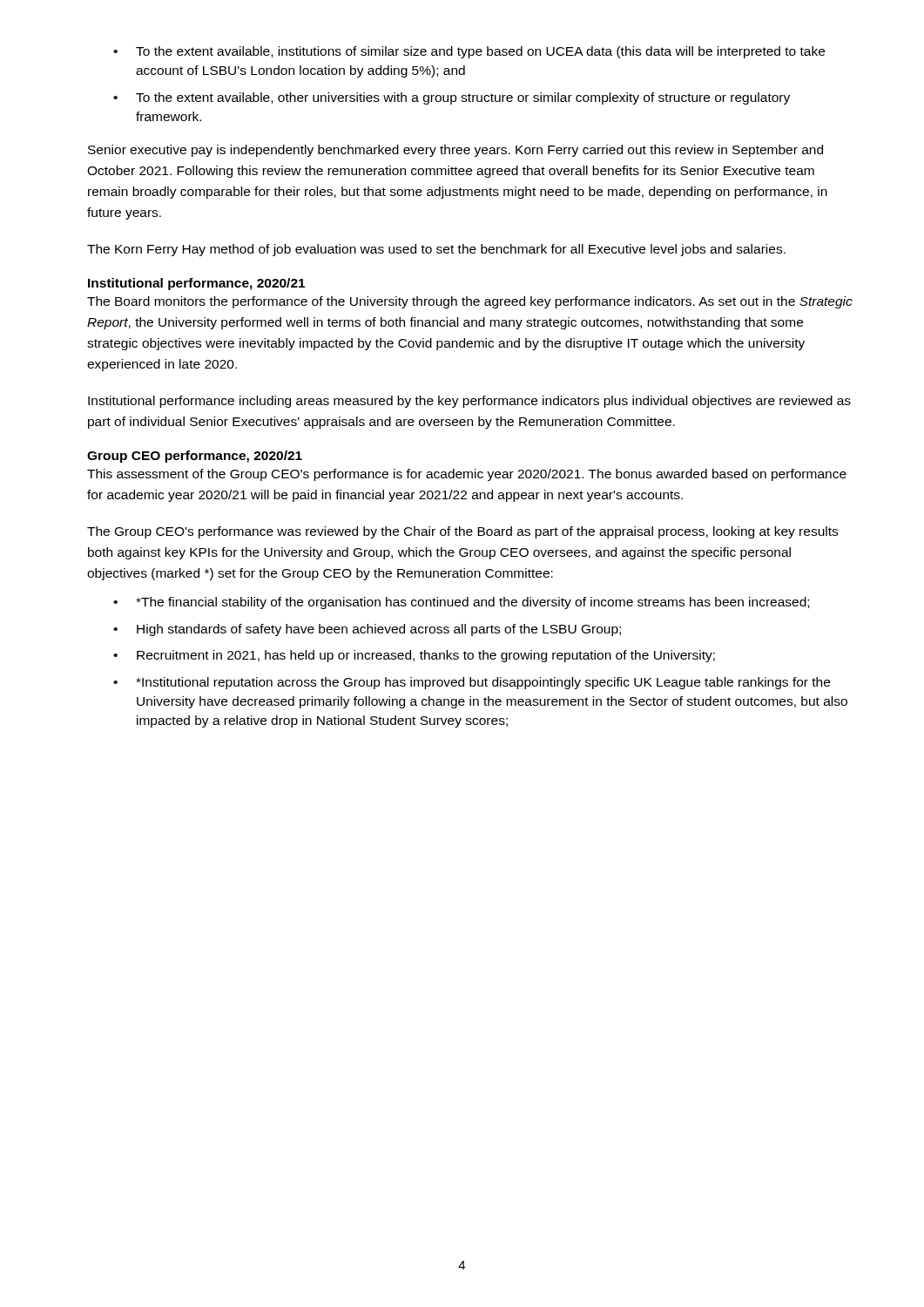Locate the text block that says "The Korn Ferry Hay"
This screenshot has width=924, height=1307.
[x=437, y=249]
